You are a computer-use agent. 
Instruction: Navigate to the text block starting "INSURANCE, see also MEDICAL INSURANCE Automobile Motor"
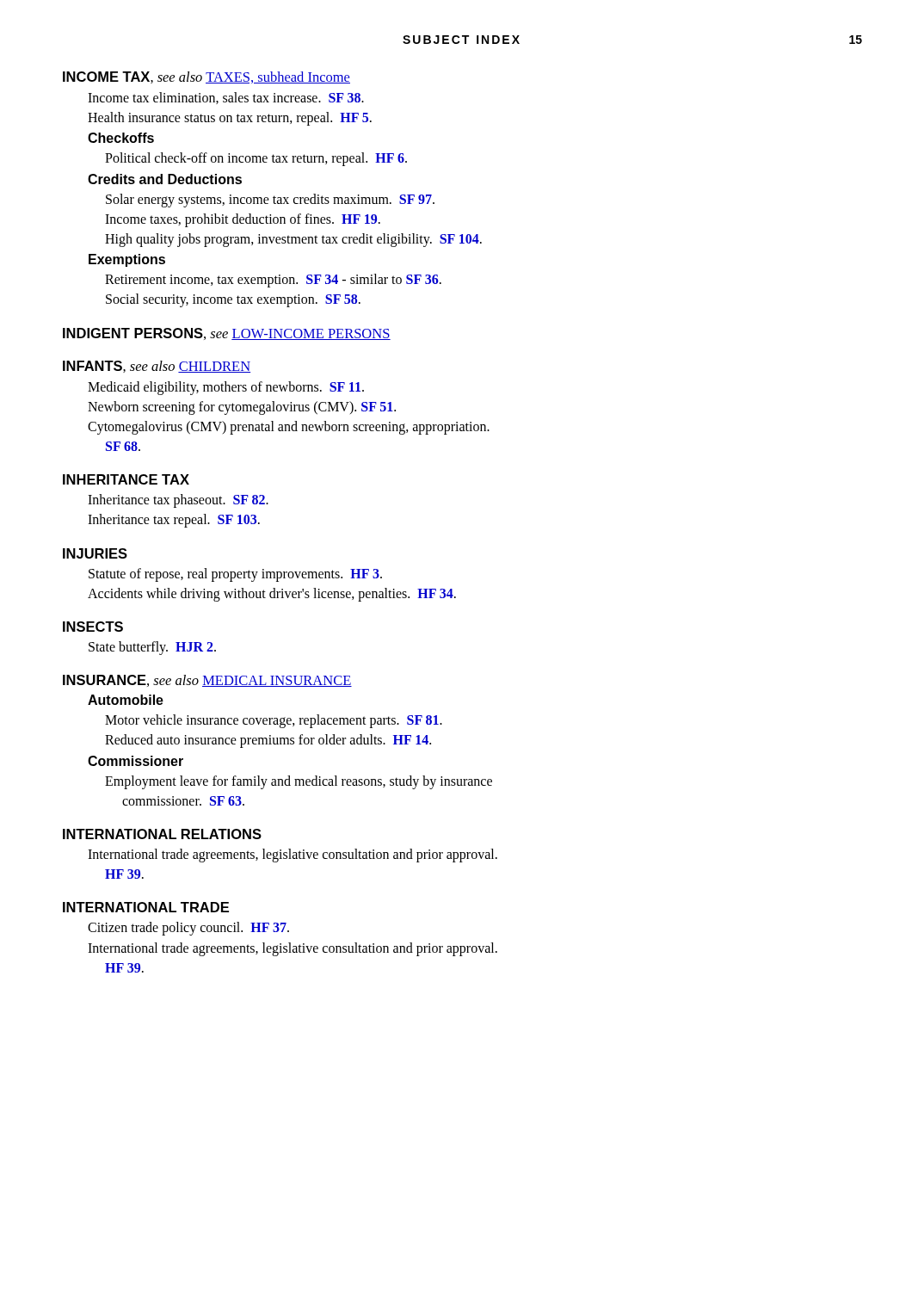(207, 681)
